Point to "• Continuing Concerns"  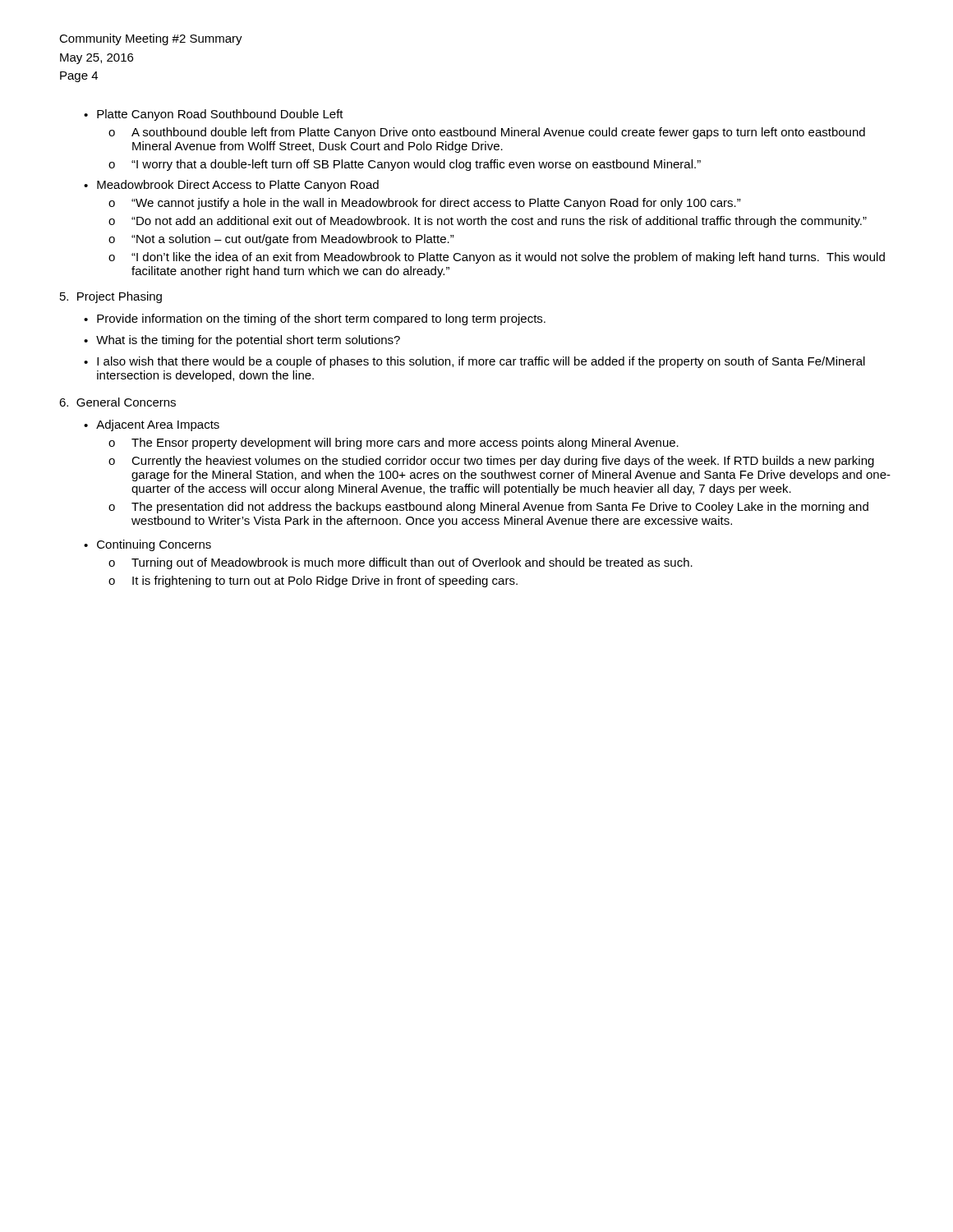coord(148,545)
